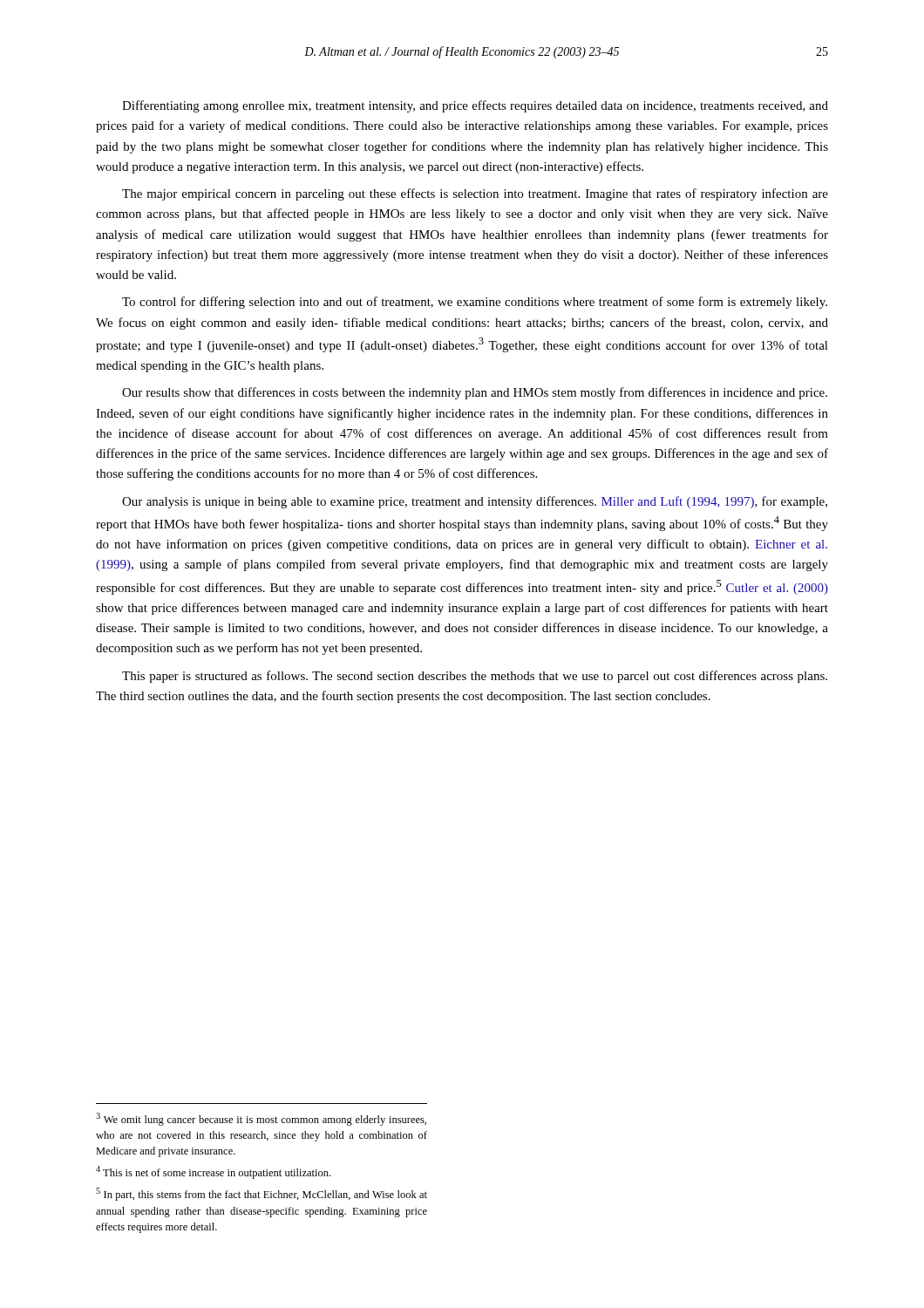Click the passage that begins "5 In part, this"

pos(262,1210)
